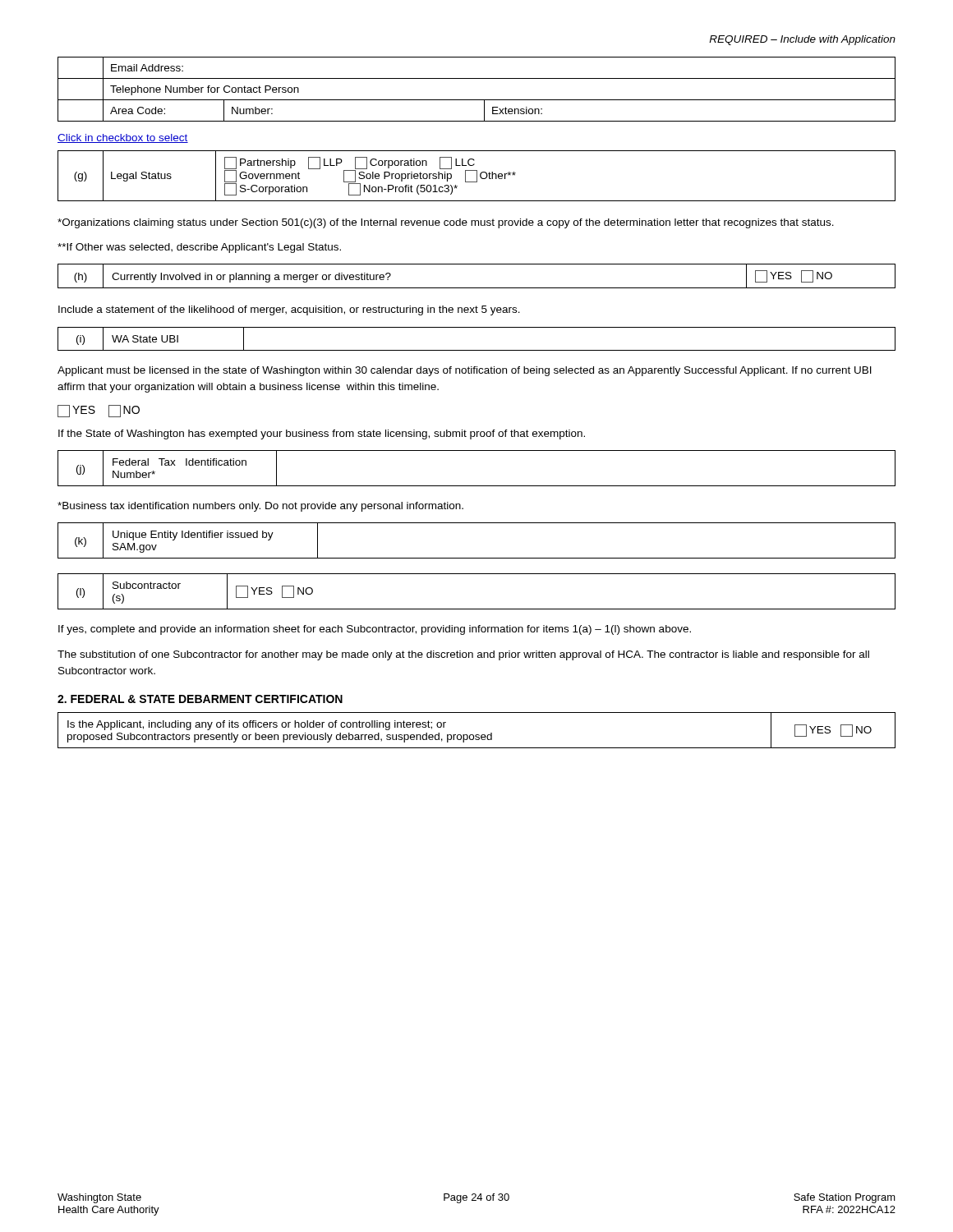Viewport: 953px width, 1232px height.
Task: Select the element starting "Applicant must be licensed in the state"
Action: point(465,378)
